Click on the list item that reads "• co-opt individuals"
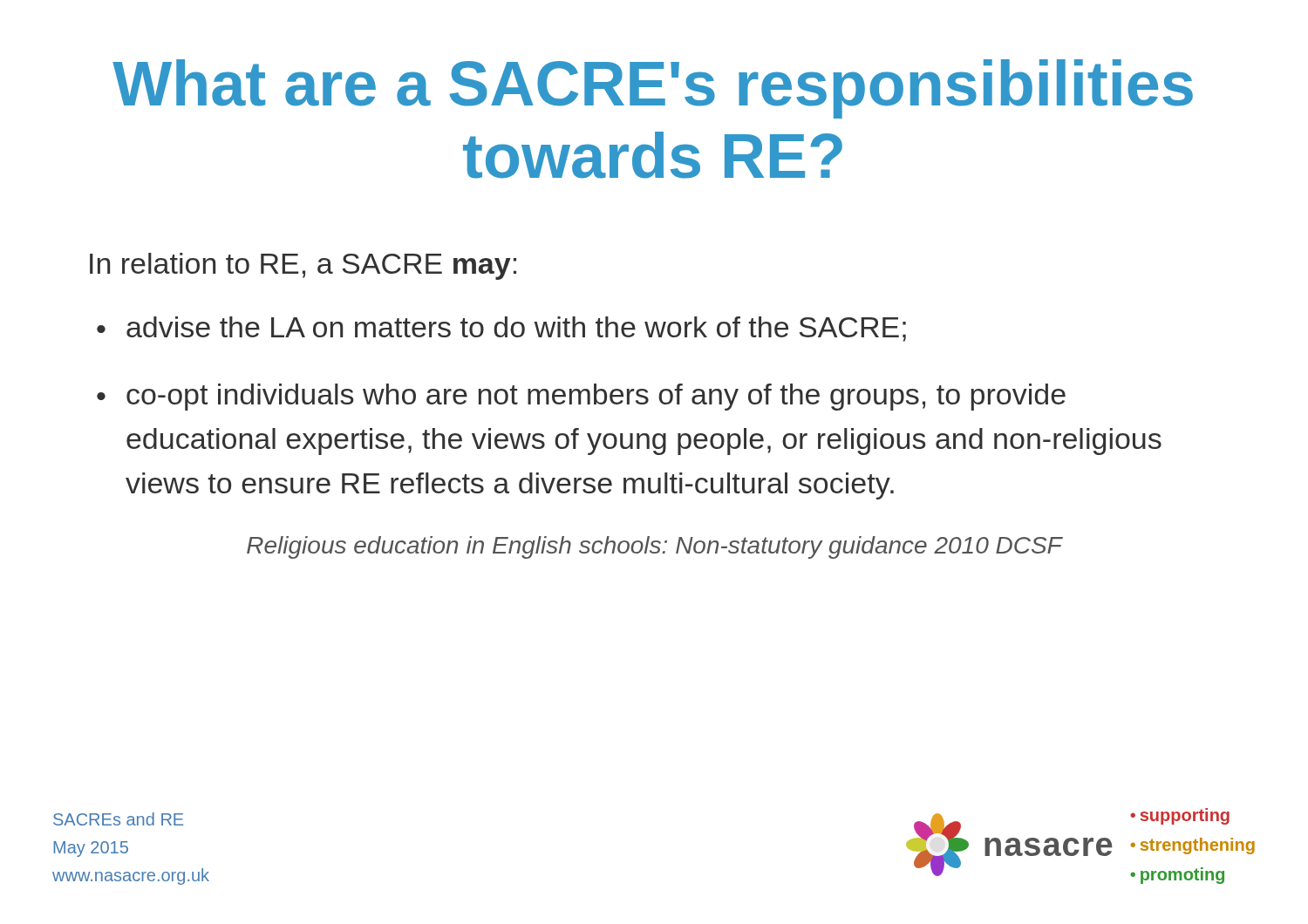Viewport: 1308px width, 924px height. [658, 439]
